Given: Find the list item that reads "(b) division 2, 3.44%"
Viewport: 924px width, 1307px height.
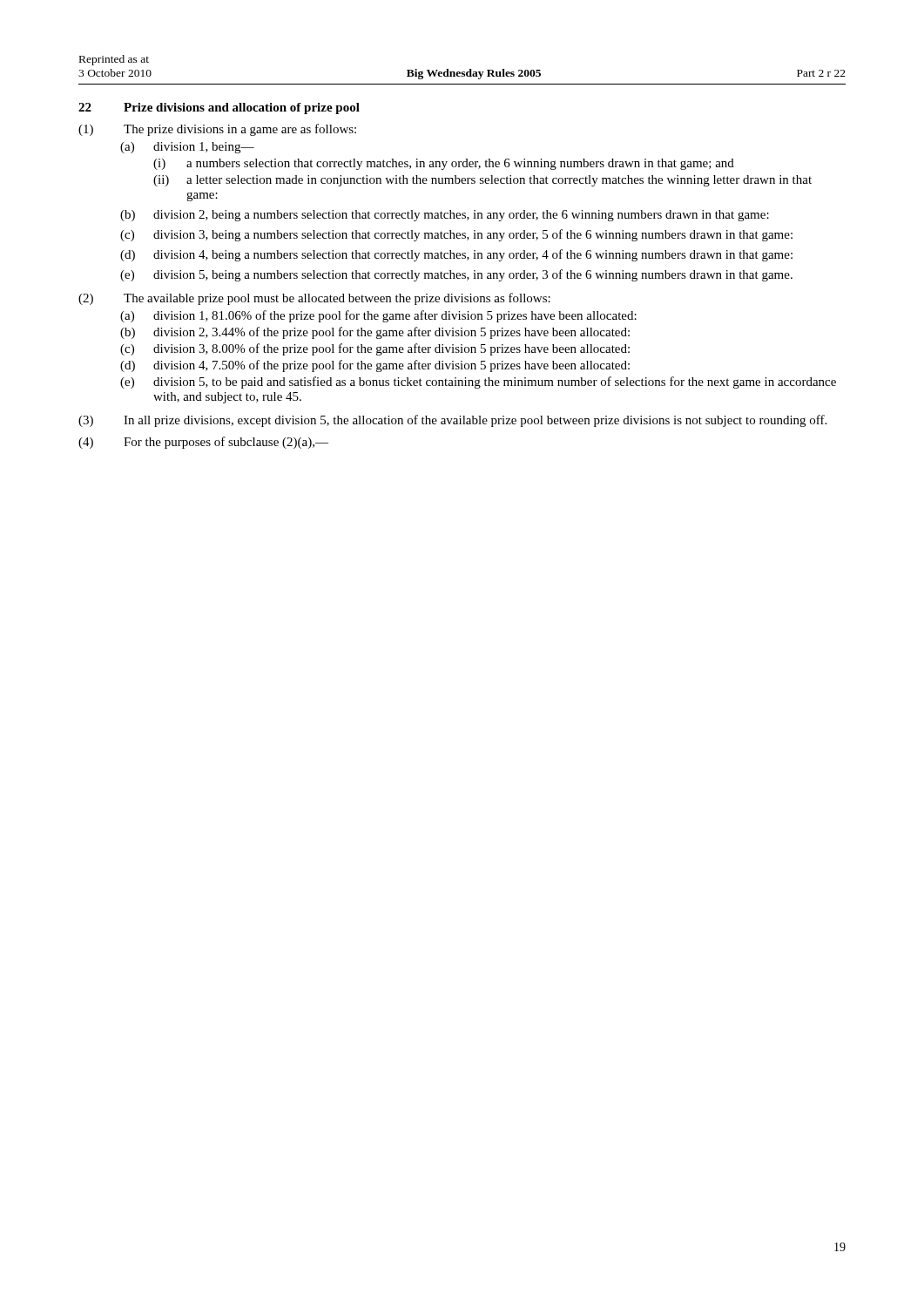Looking at the screenshot, I should pyautogui.click(x=483, y=332).
